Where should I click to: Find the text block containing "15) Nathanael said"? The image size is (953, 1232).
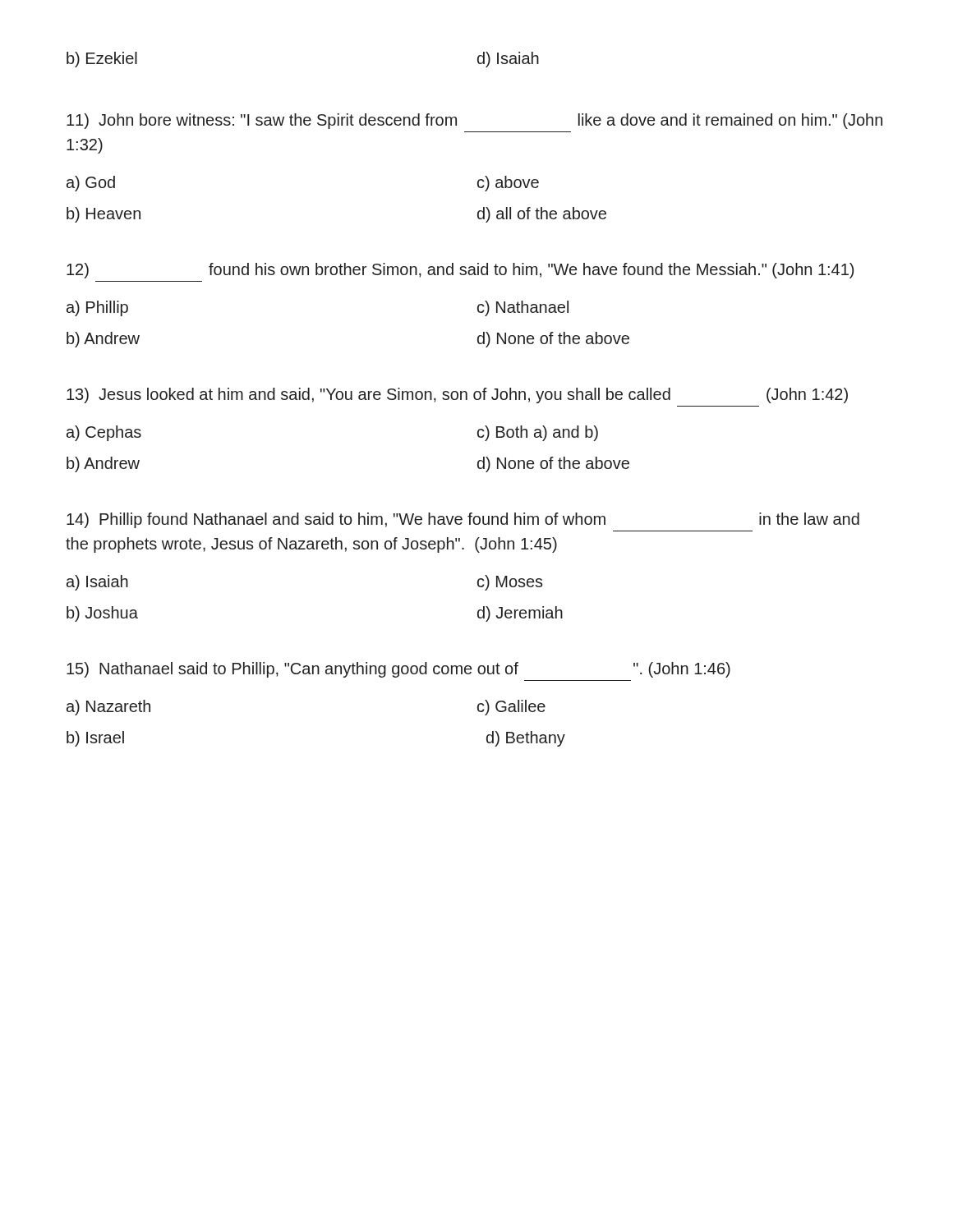click(398, 670)
